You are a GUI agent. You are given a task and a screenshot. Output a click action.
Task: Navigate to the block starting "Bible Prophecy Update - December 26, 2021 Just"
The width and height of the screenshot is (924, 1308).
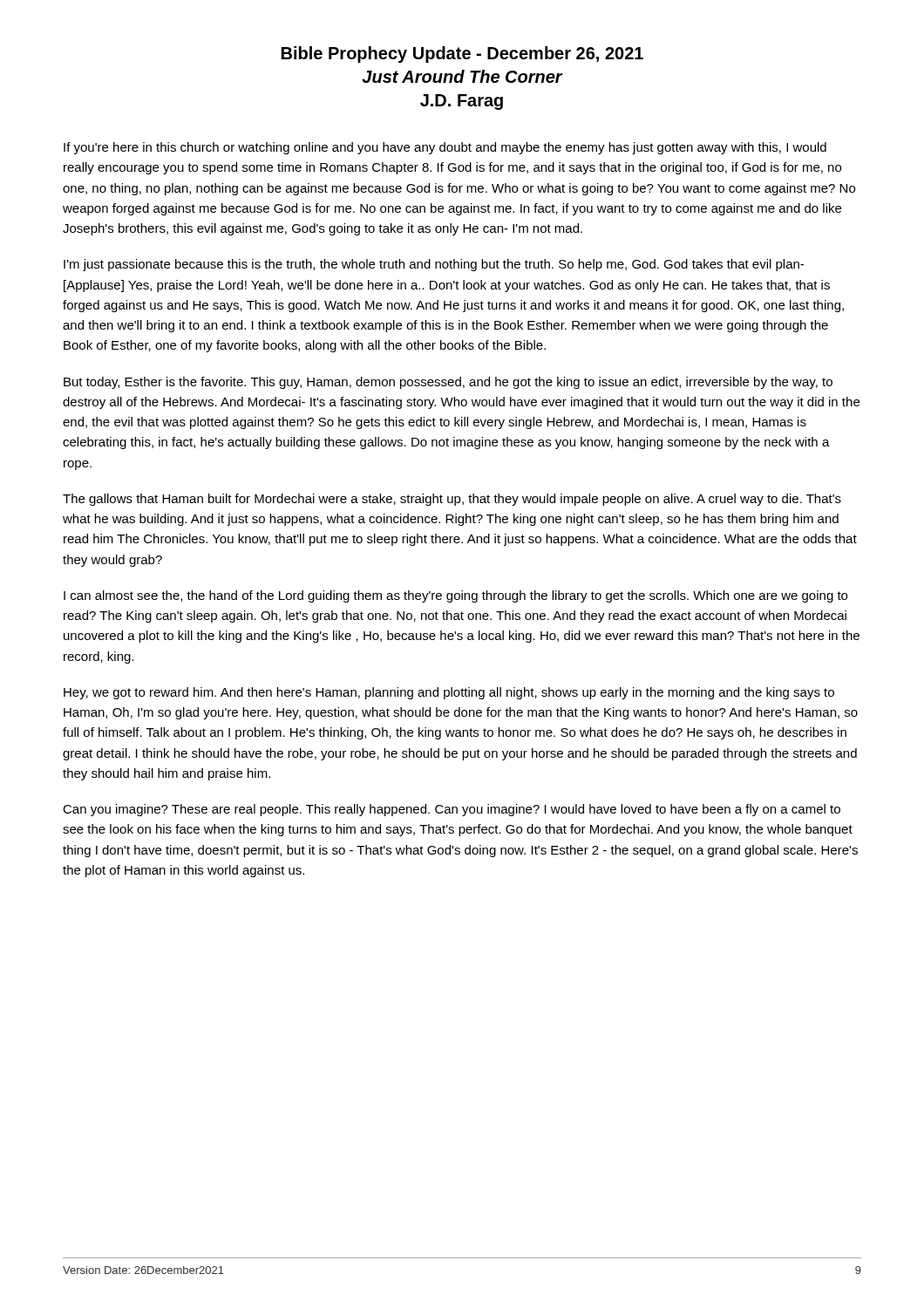pos(462,77)
